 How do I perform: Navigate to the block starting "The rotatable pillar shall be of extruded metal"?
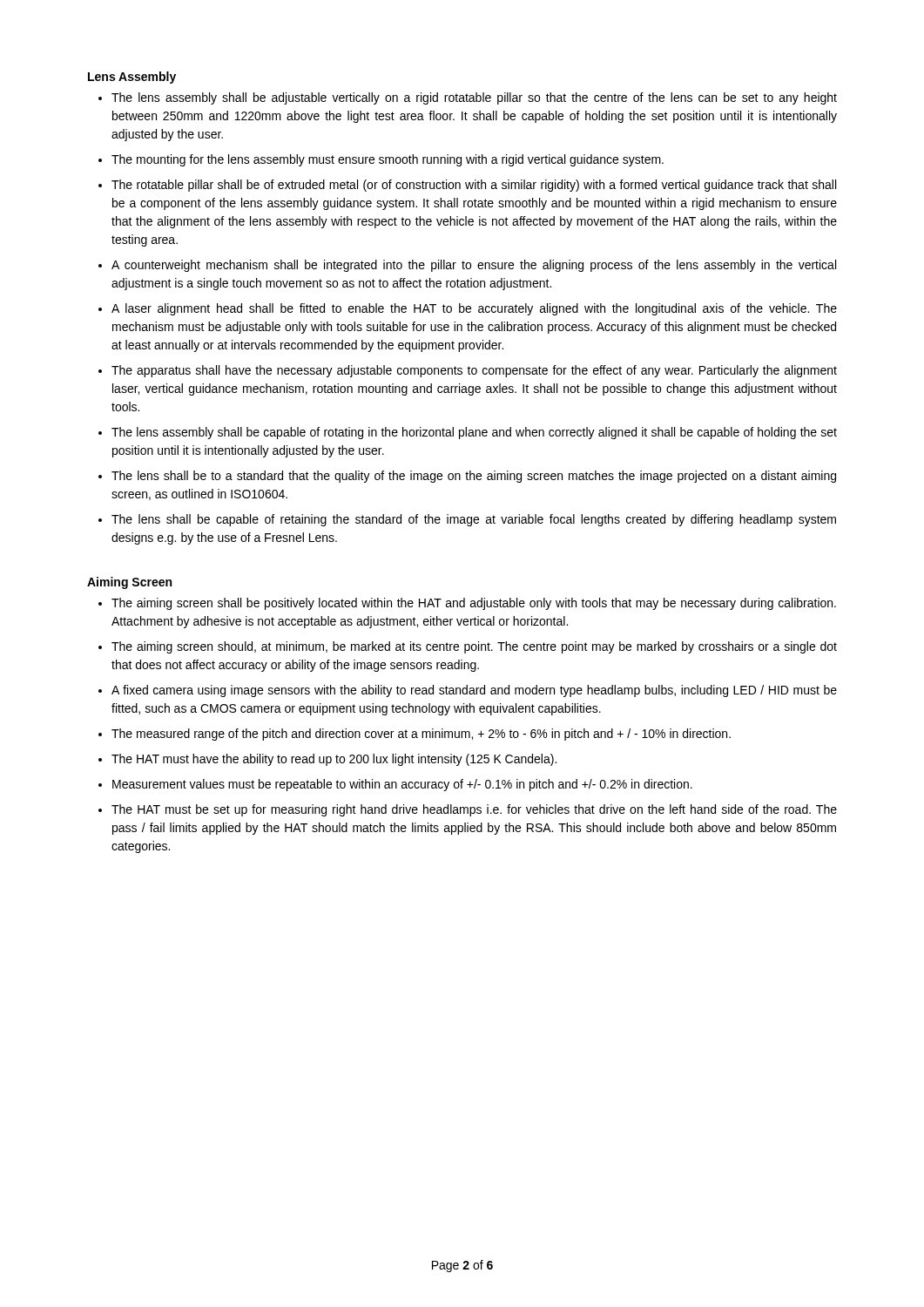click(474, 212)
